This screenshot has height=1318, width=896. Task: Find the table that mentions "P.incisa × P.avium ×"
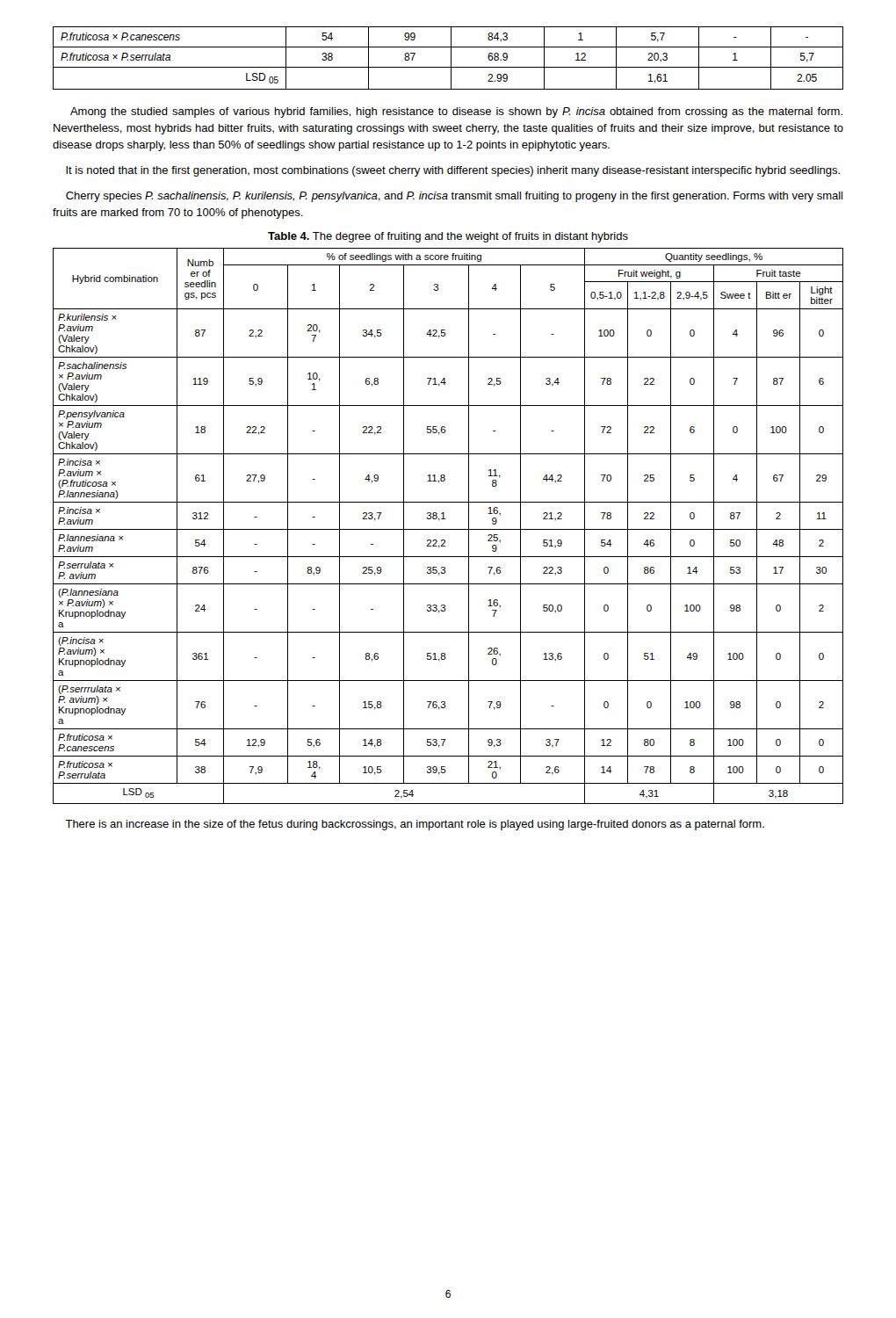tap(448, 526)
